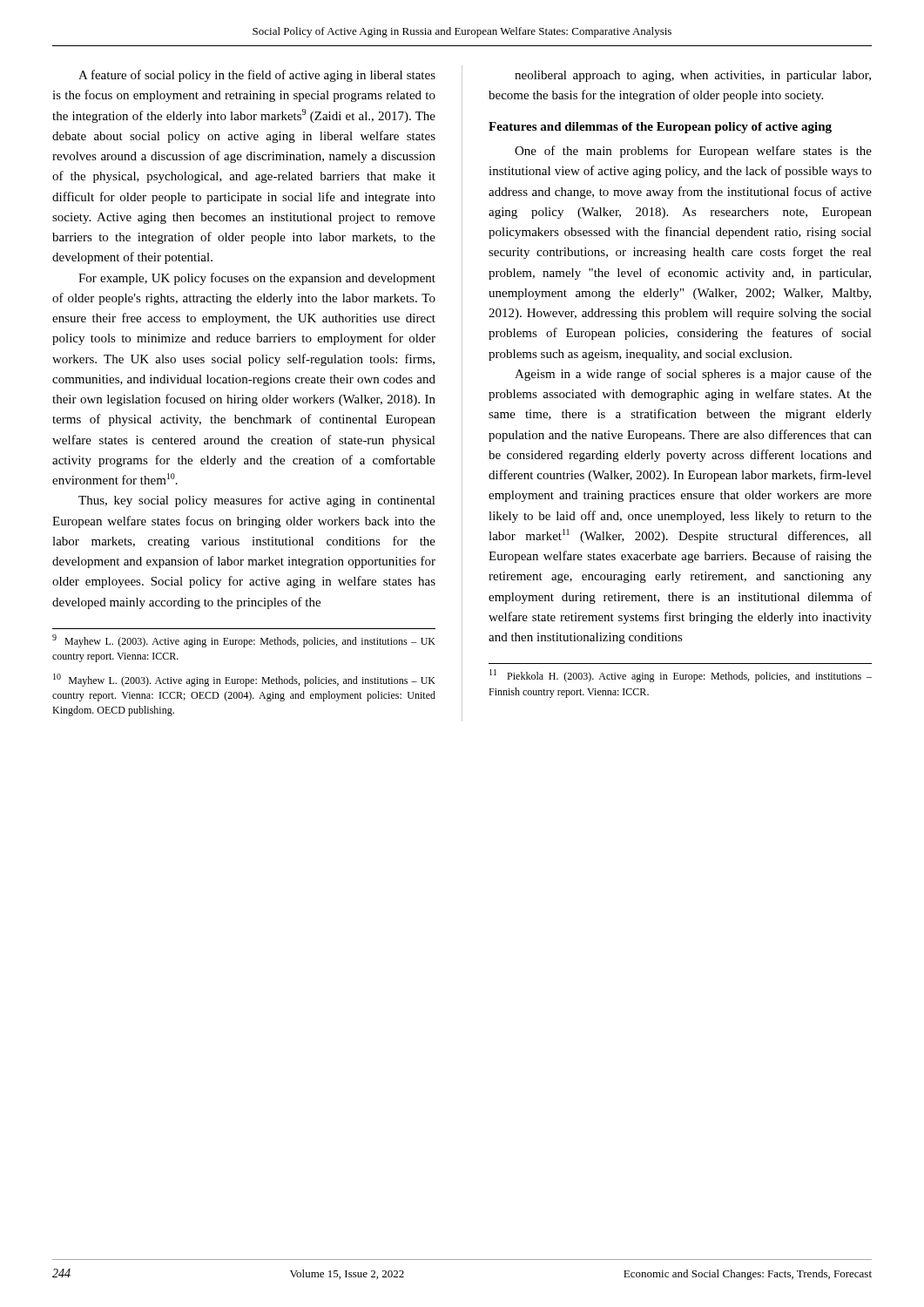Find the passage starting "A feature of social policy in the"
924x1307 pixels.
(244, 167)
